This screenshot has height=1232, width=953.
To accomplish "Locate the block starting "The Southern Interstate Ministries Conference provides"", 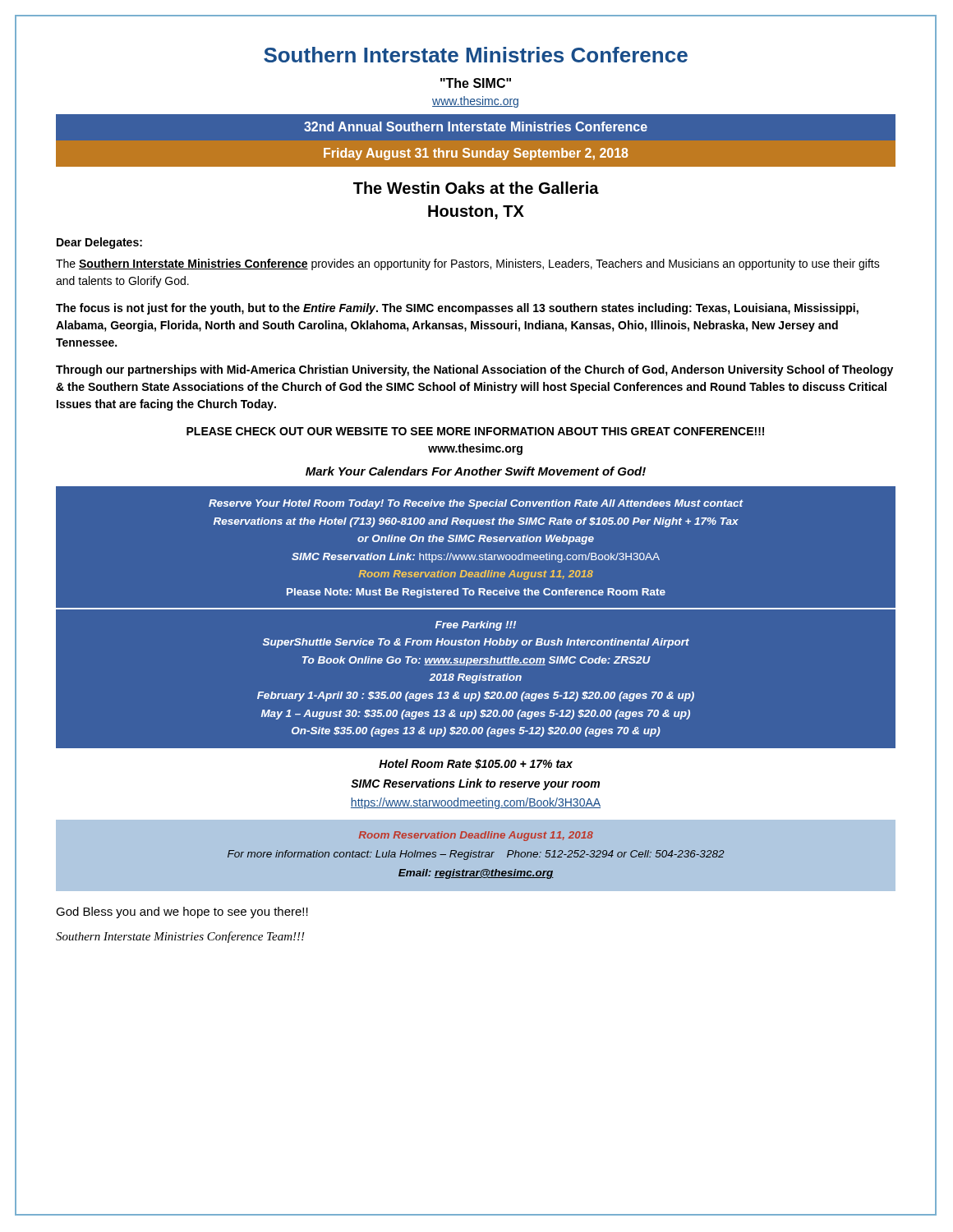I will 468,272.
